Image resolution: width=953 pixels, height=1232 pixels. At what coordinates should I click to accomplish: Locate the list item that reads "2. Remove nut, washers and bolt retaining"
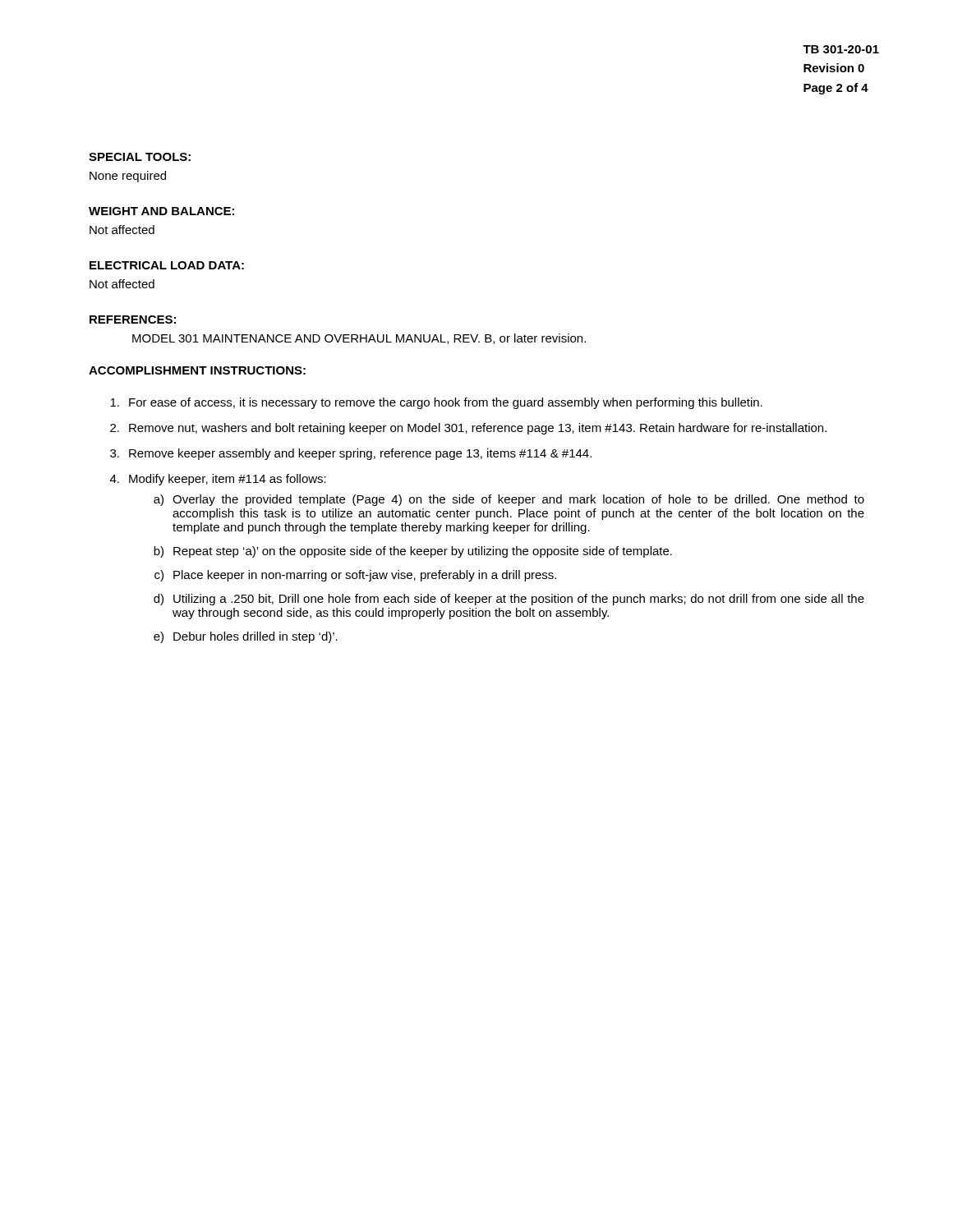point(476,428)
